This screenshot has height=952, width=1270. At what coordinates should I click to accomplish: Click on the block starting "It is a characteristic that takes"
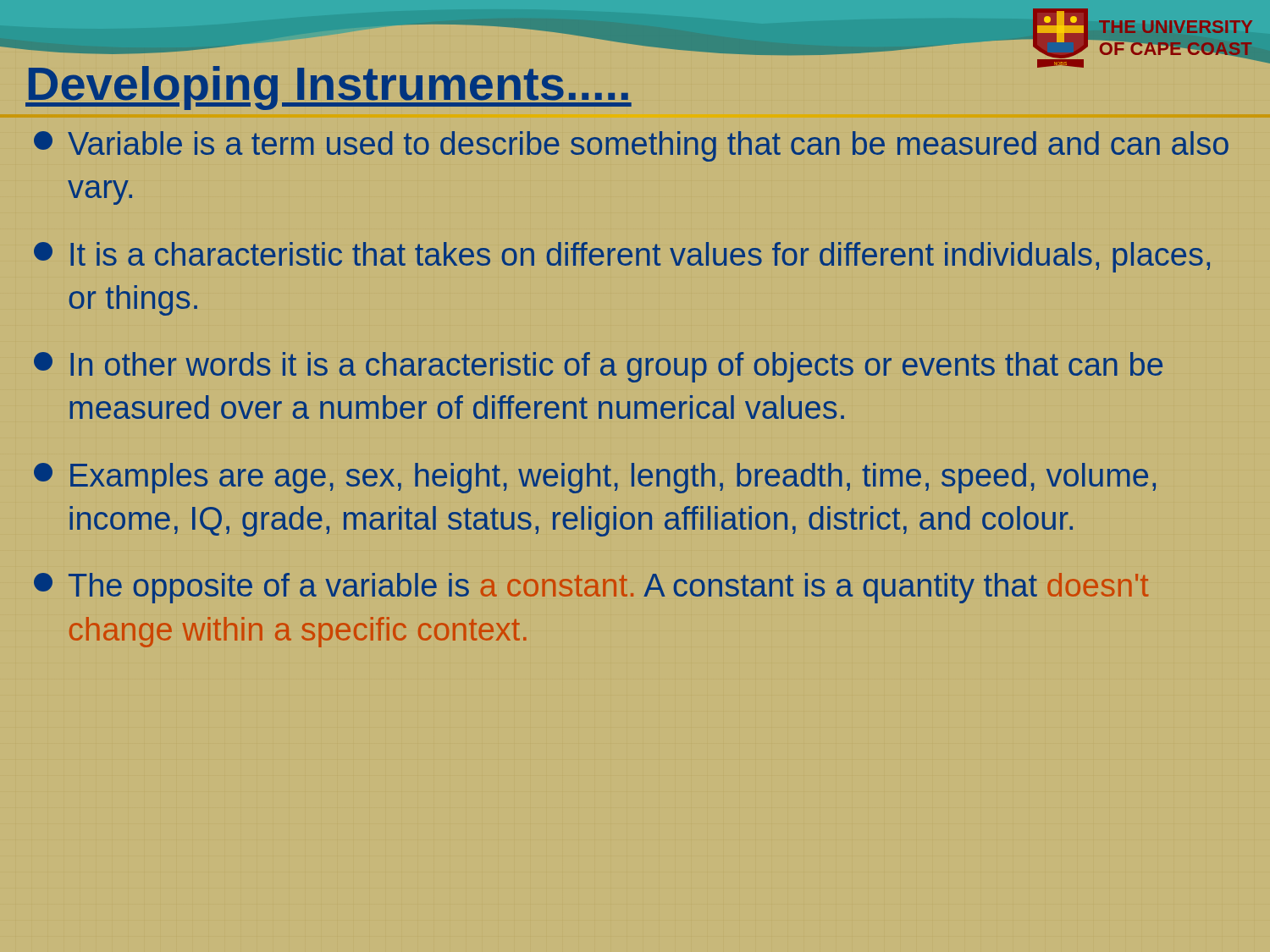tap(639, 277)
